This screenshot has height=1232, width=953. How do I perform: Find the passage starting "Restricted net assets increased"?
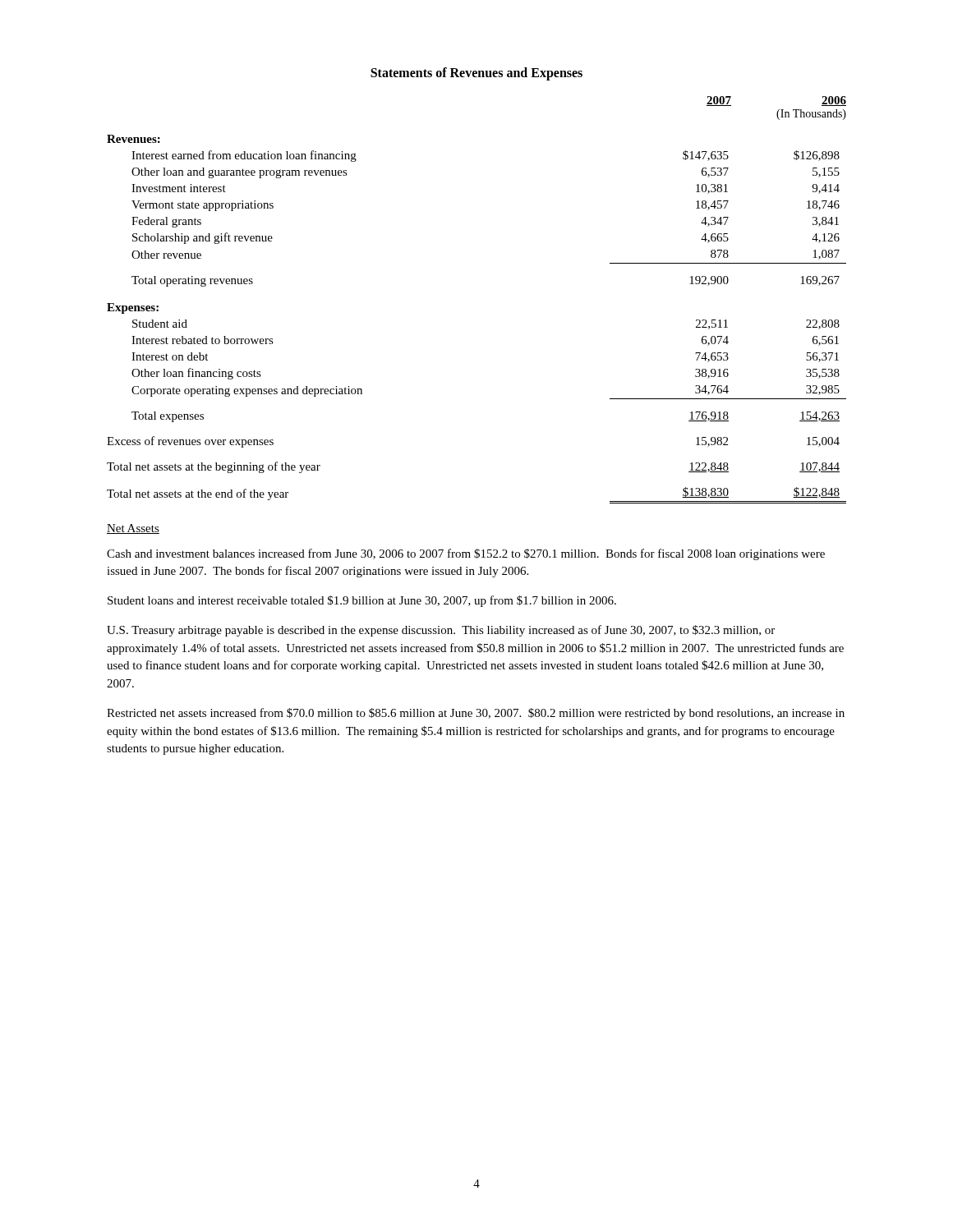476,731
